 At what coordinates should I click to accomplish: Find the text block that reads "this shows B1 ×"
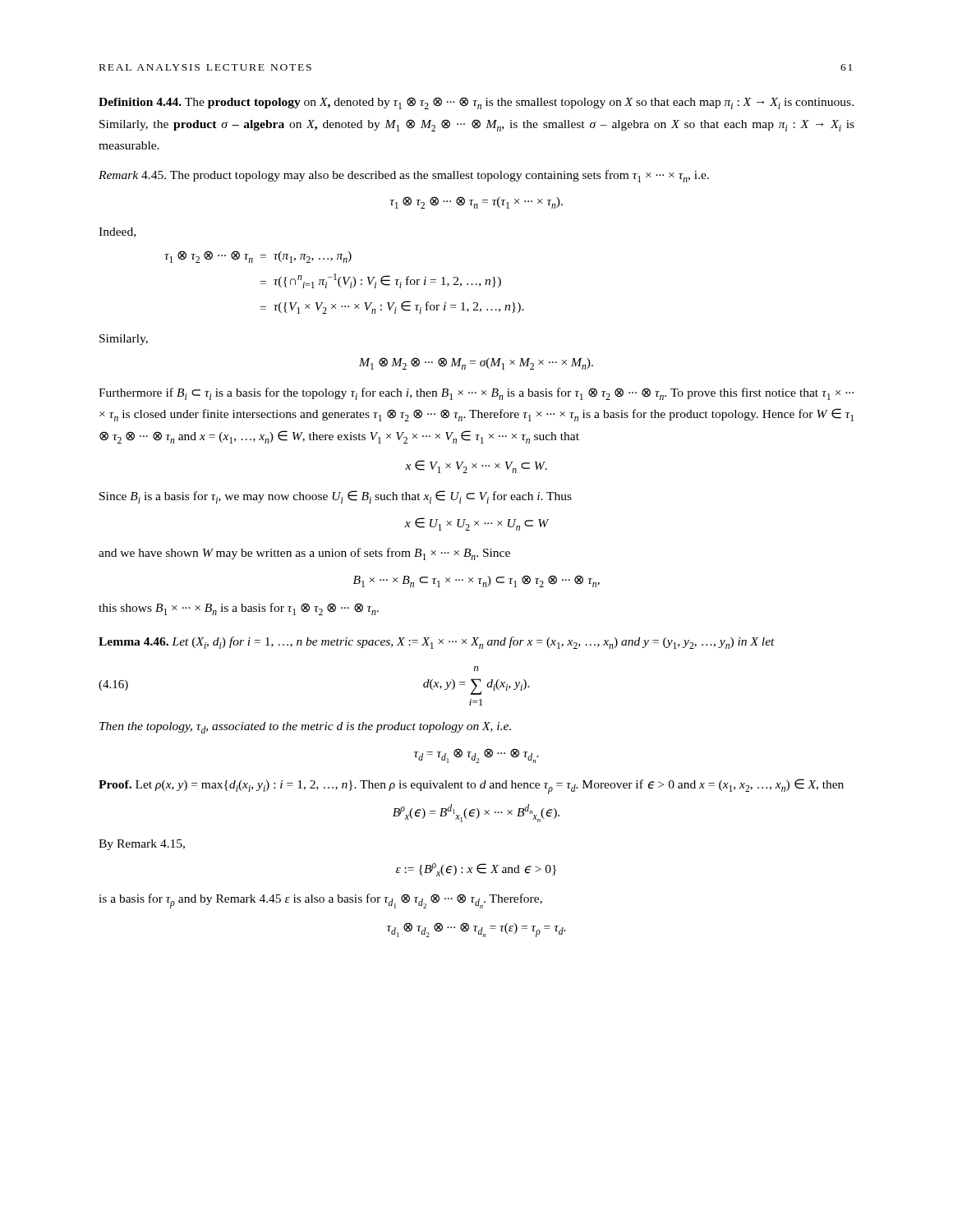pos(239,609)
